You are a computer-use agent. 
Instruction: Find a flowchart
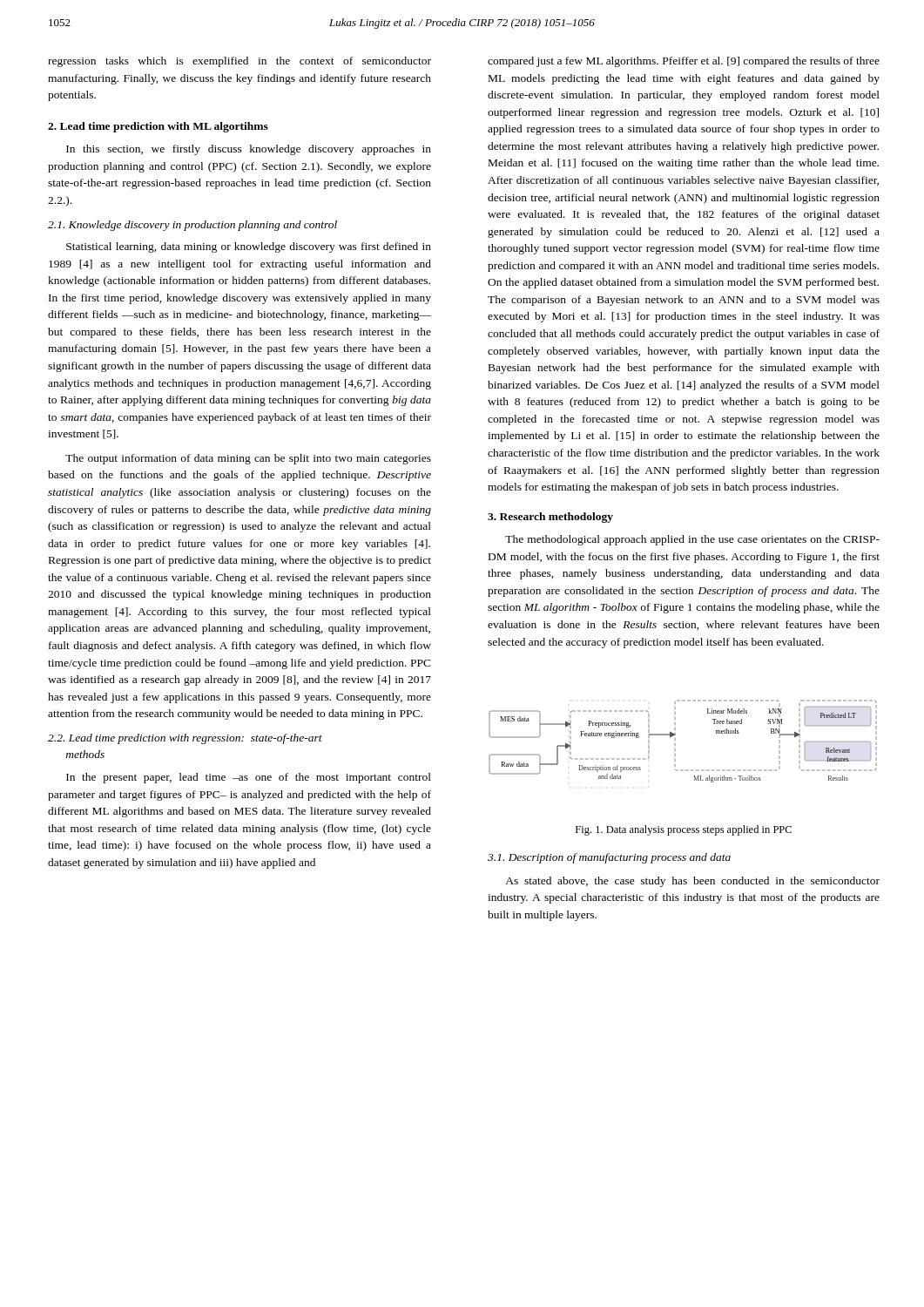pos(684,739)
